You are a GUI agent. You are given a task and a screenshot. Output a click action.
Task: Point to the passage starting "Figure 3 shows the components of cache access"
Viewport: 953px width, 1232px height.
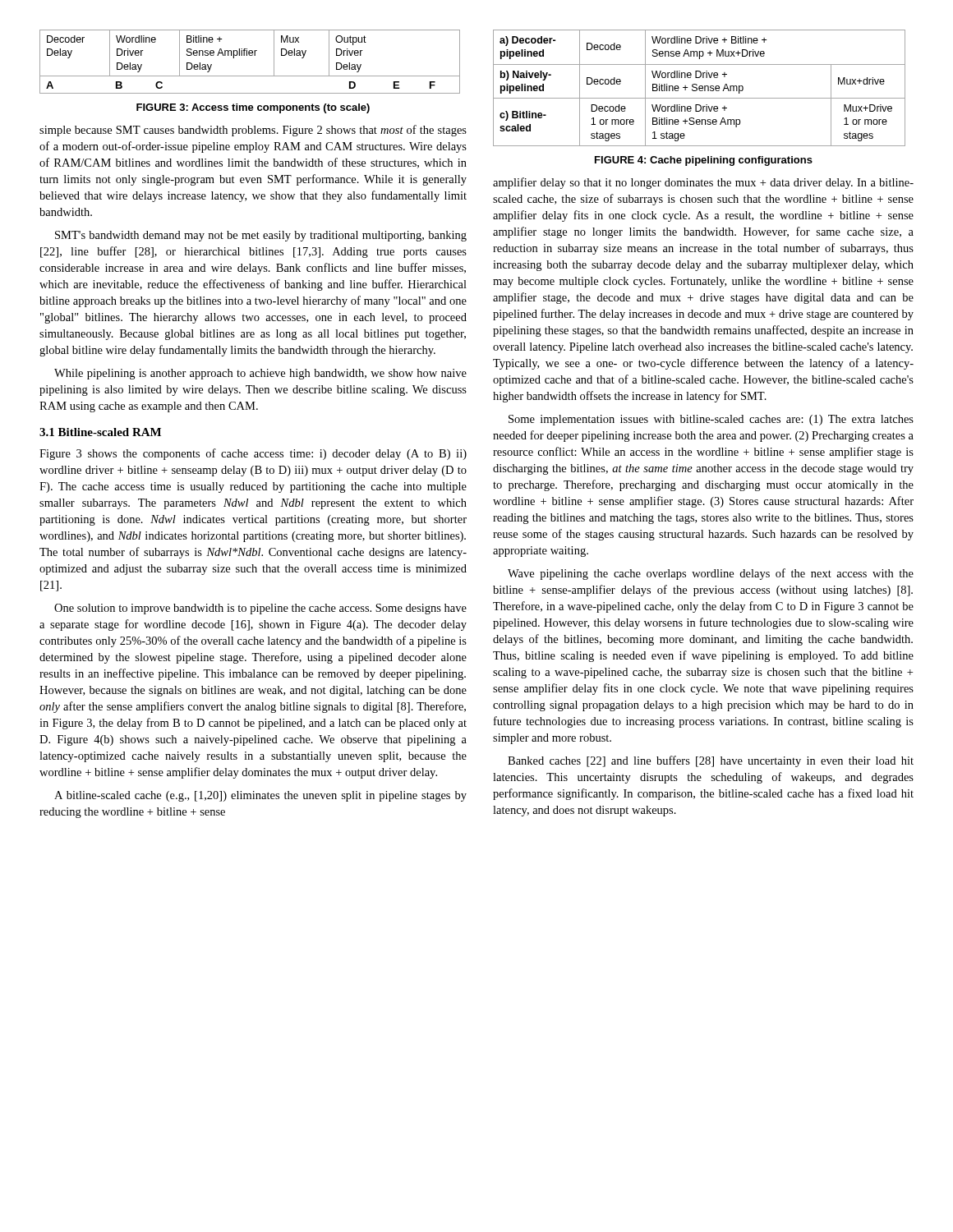click(x=253, y=633)
